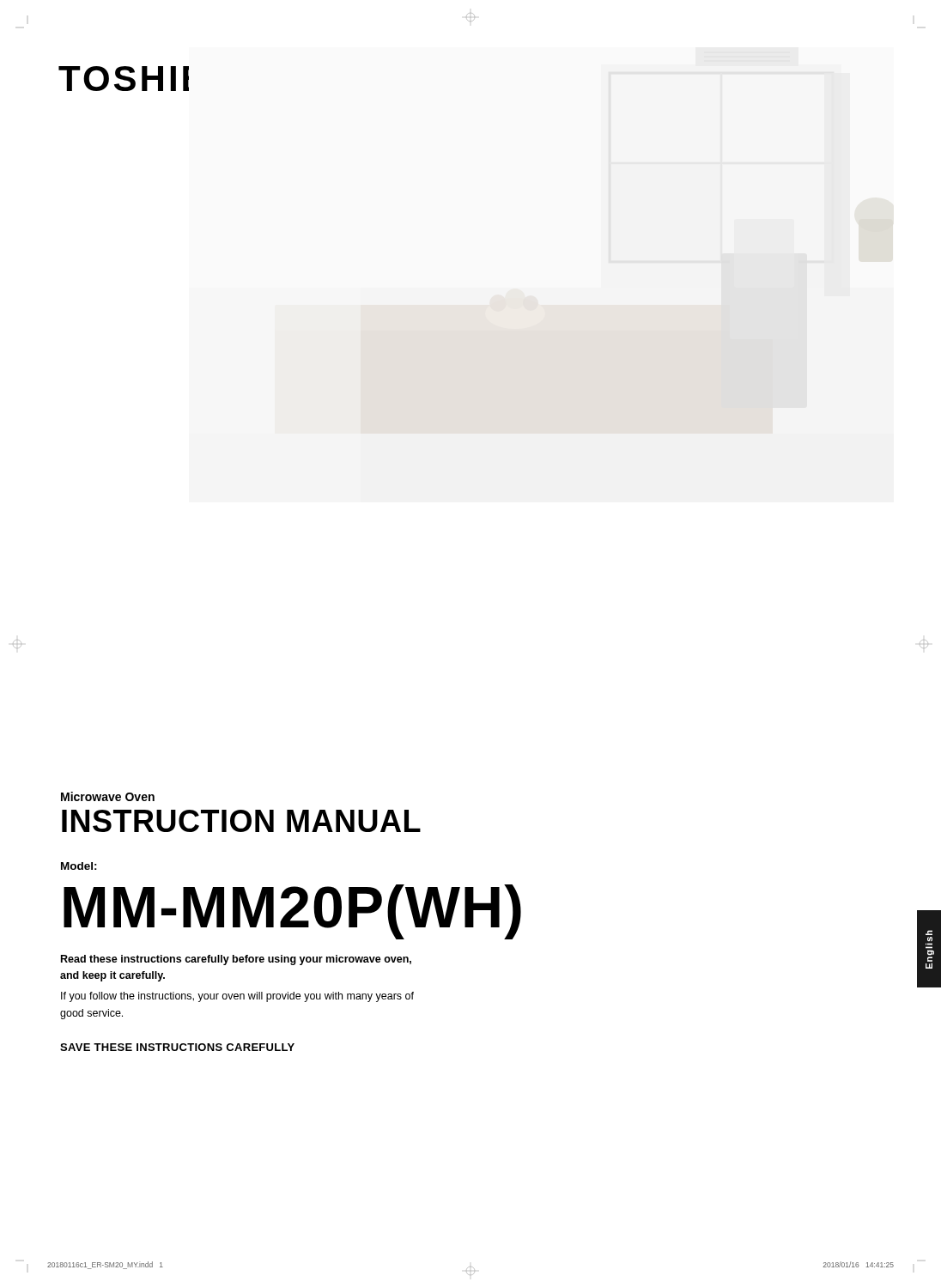Point to the text starting "Microwave Oven"

108,797
